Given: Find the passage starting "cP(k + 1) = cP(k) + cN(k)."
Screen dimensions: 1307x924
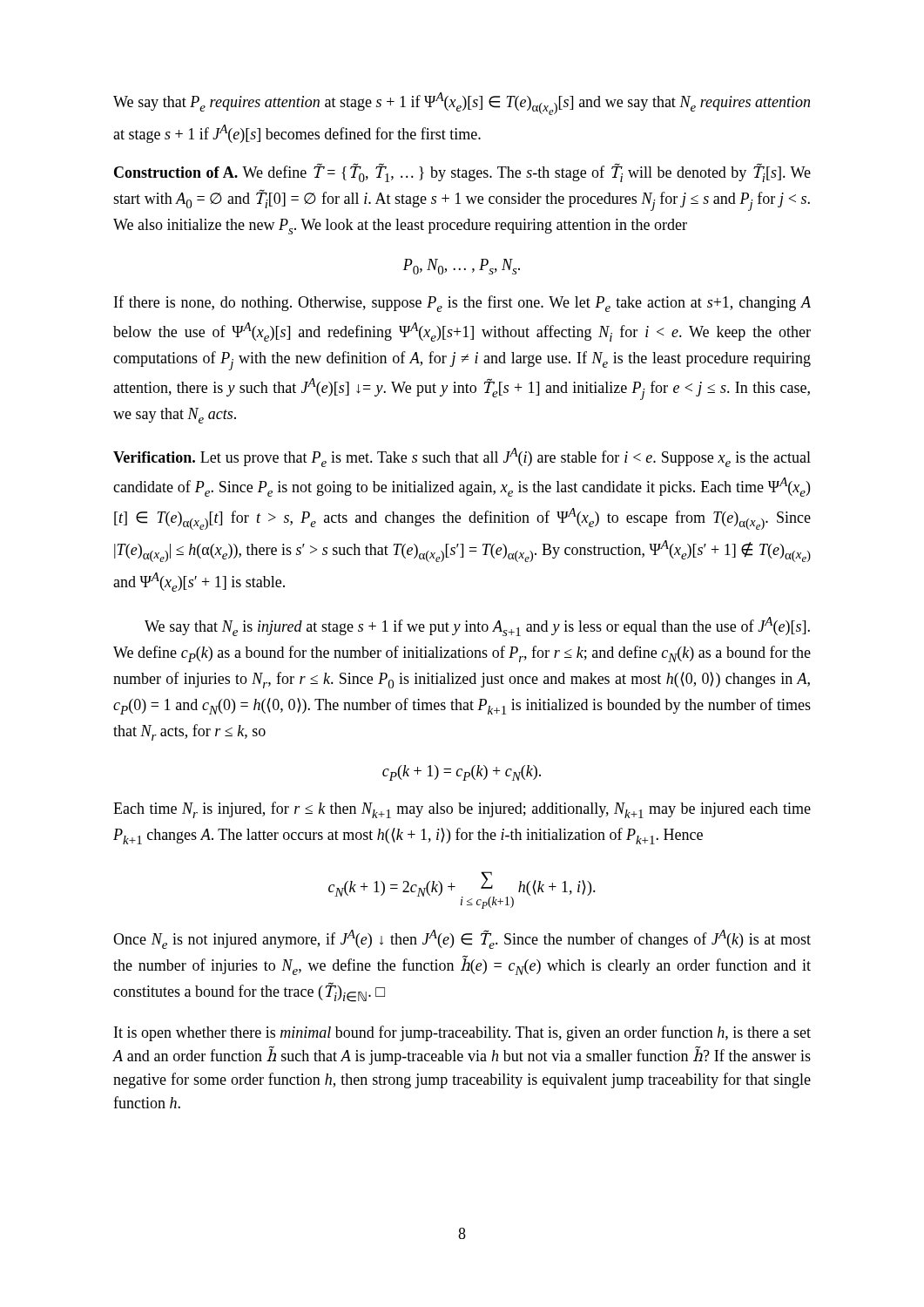Looking at the screenshot, I should coord(462,773).
